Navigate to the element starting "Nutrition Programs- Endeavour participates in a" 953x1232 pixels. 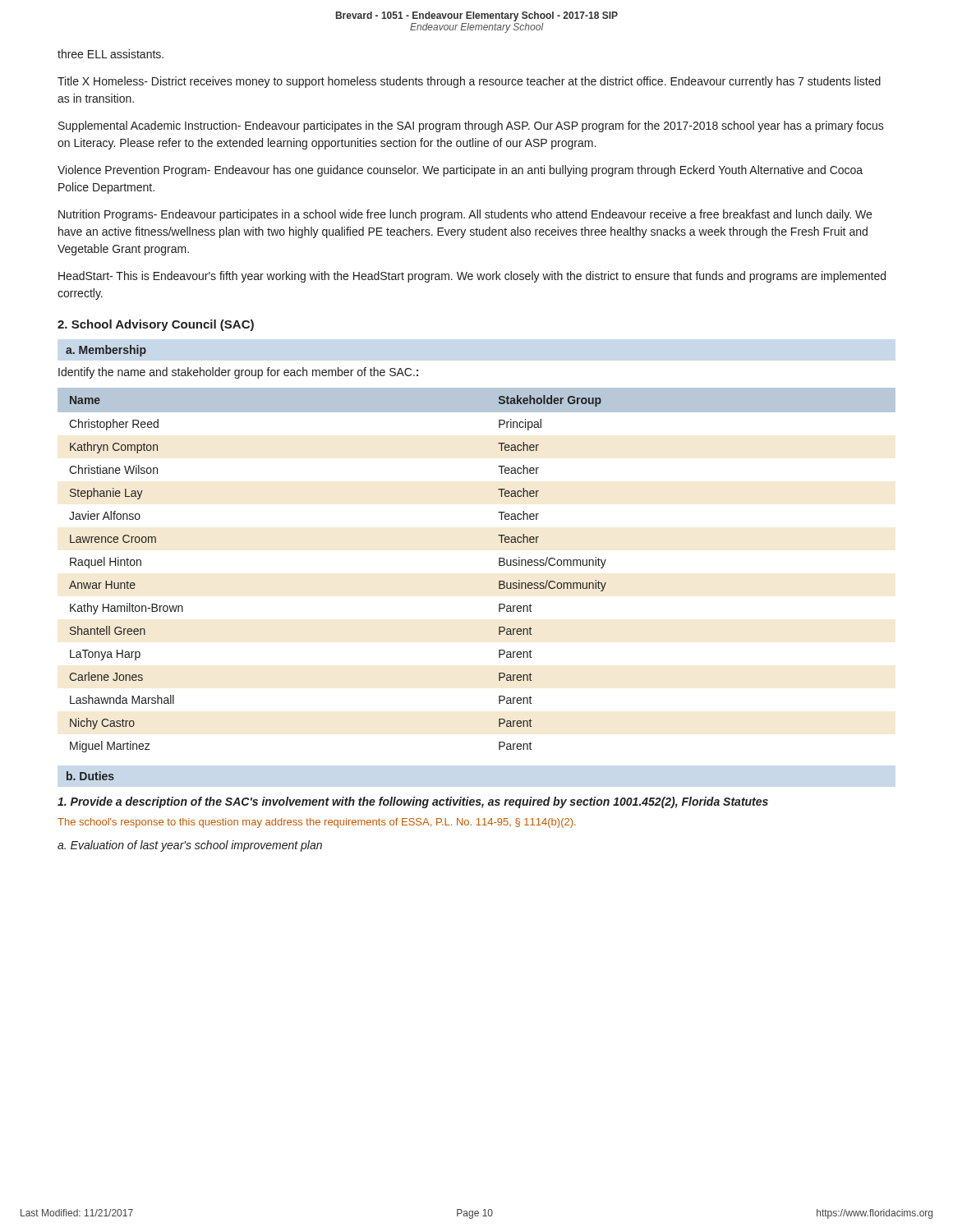(x=465, y=232)
